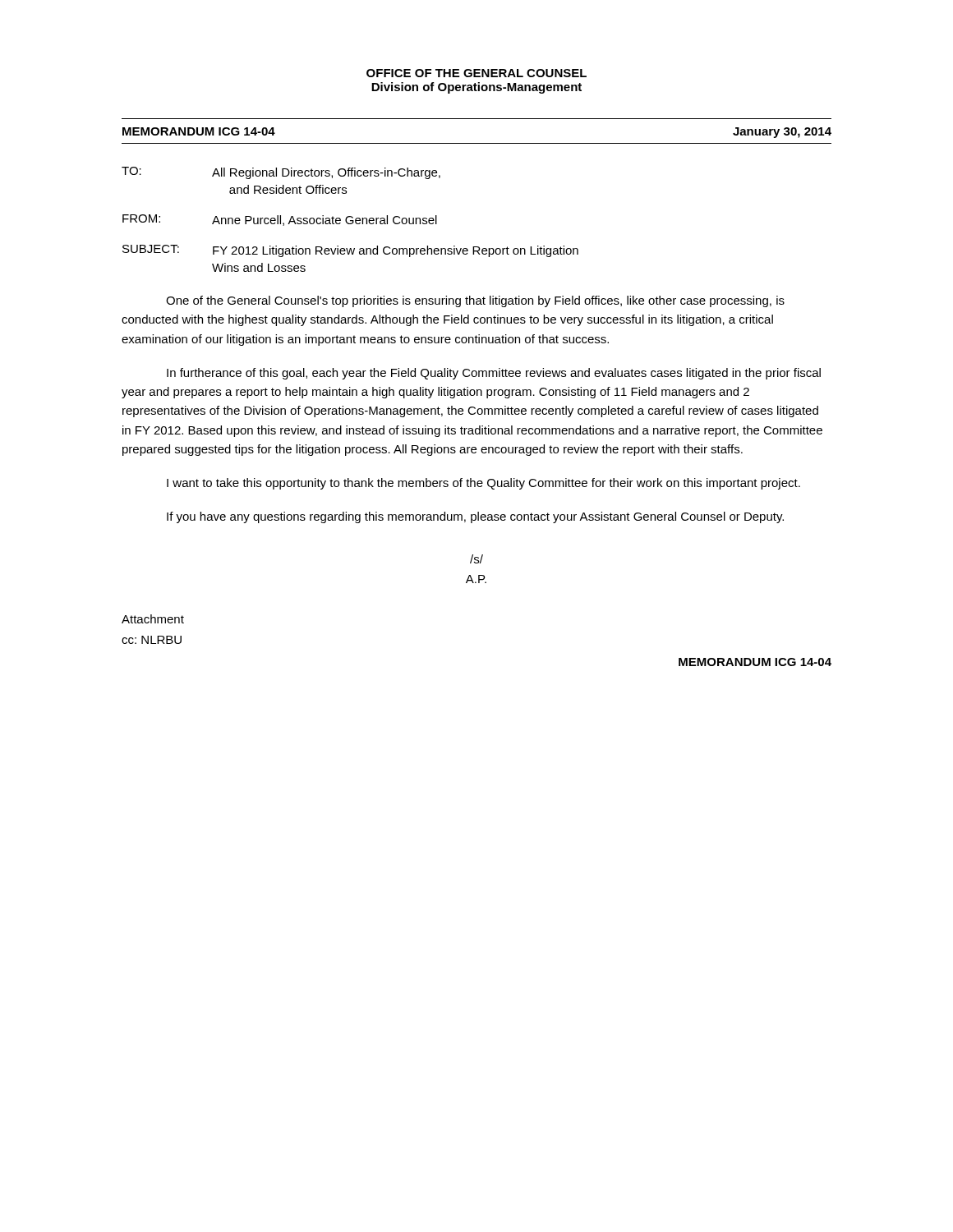Navigate to the text starting "In furtherance of this goal,"
Screen dimensions: 1232x953
pyautogui.click(x=472, y=410)
